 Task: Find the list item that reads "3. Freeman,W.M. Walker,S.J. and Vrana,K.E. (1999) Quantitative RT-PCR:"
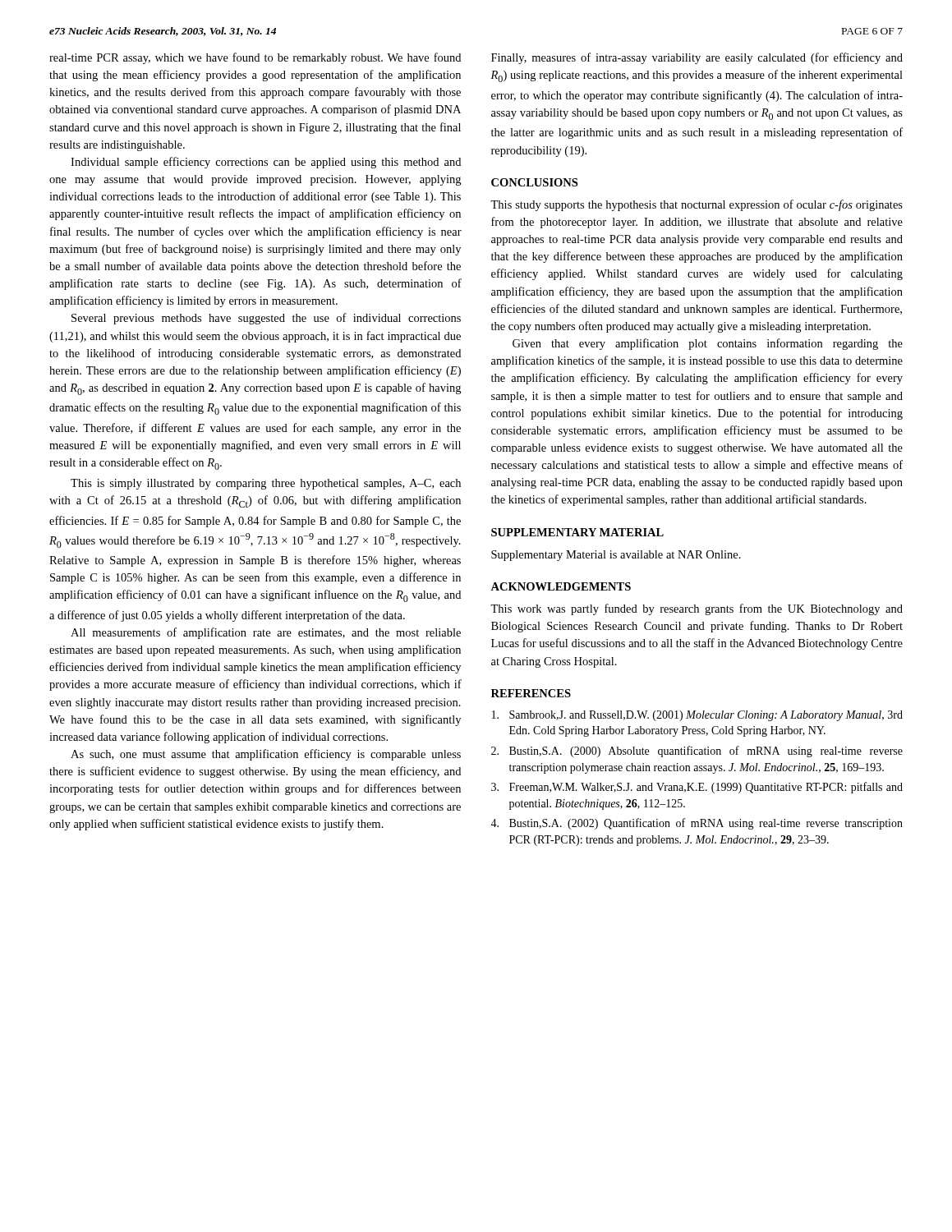point(697,796)
